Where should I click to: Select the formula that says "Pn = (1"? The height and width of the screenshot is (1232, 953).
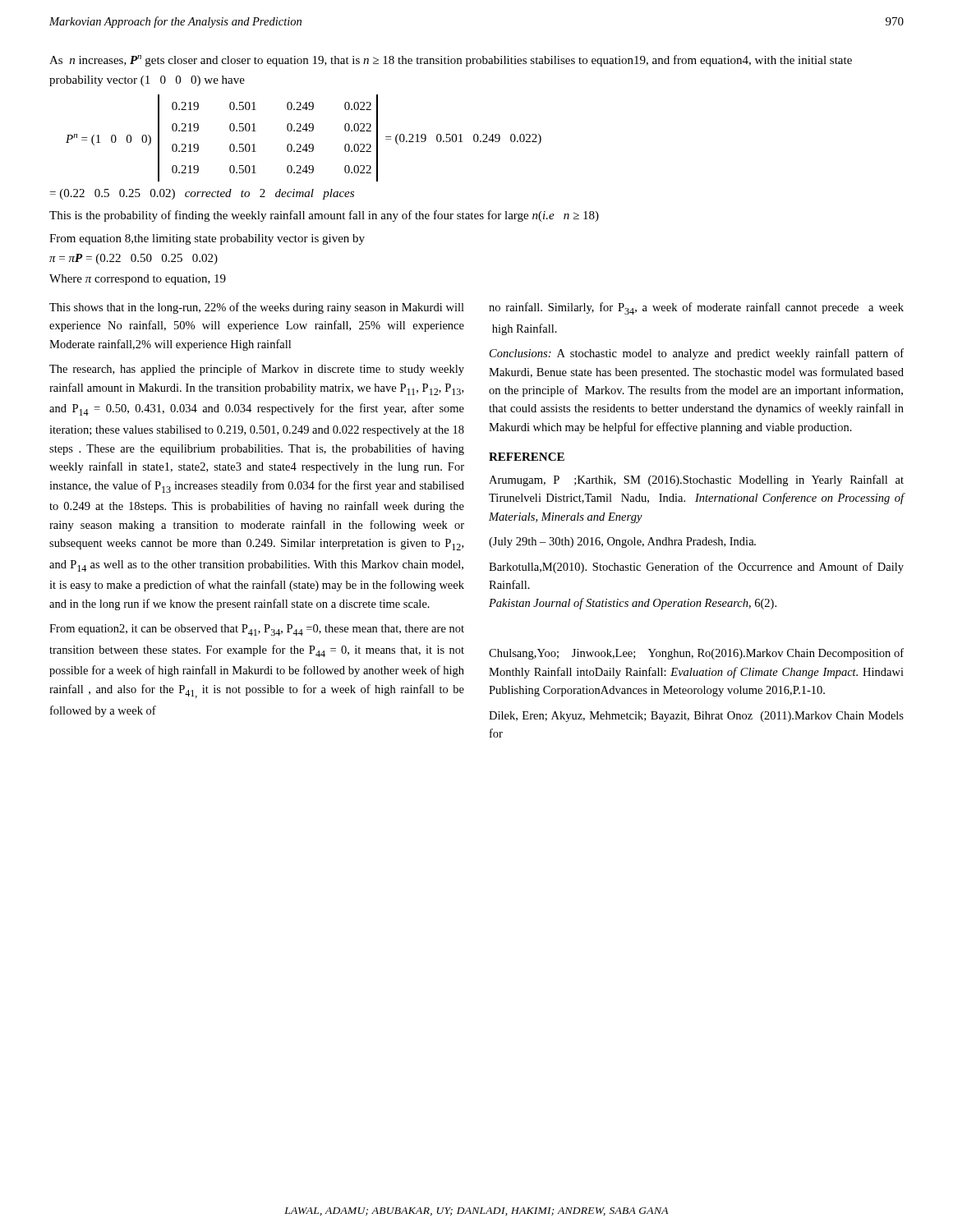coord(304,138)
